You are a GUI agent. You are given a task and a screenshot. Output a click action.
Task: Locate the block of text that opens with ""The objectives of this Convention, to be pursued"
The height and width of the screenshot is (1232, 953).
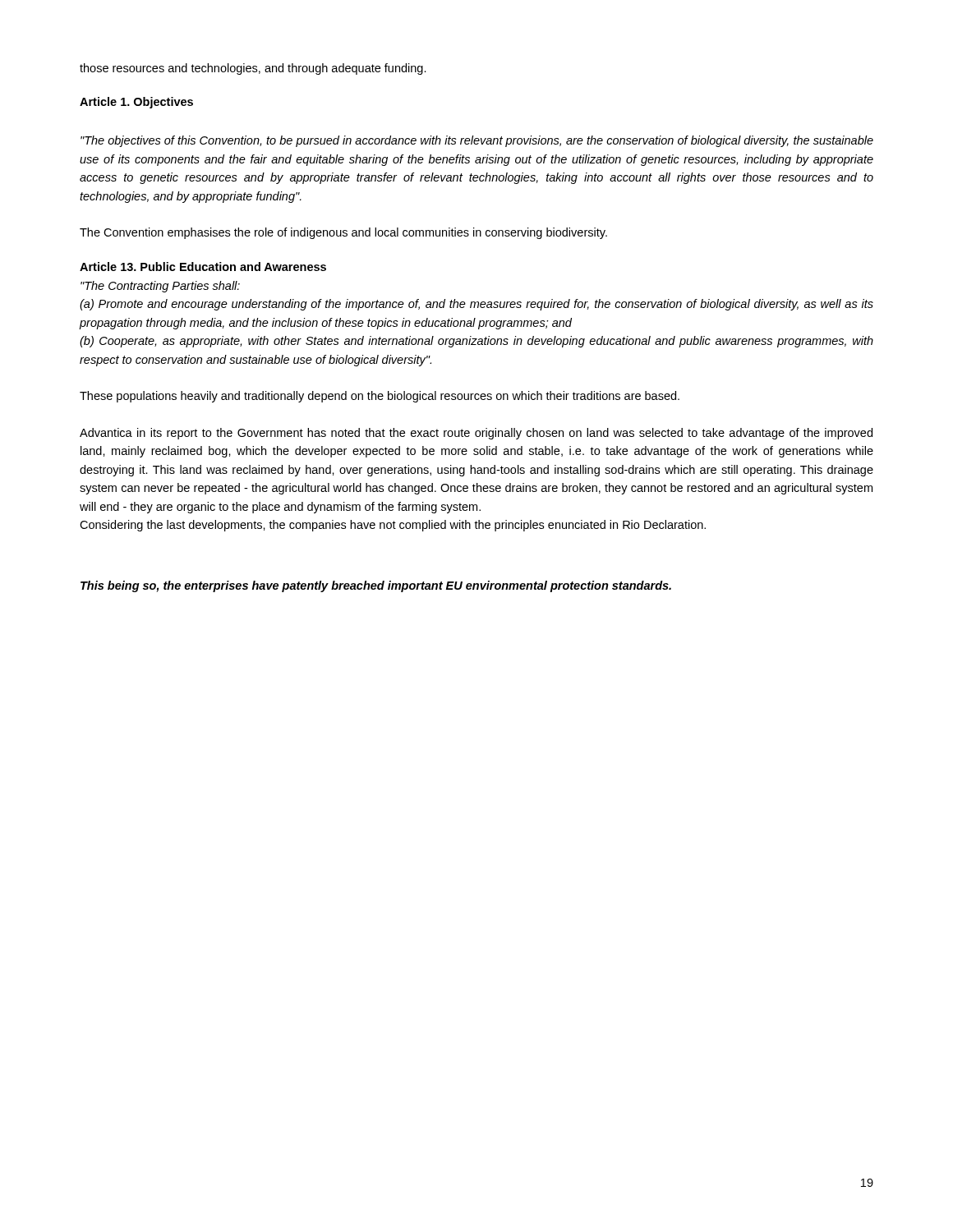coord(476,169)
